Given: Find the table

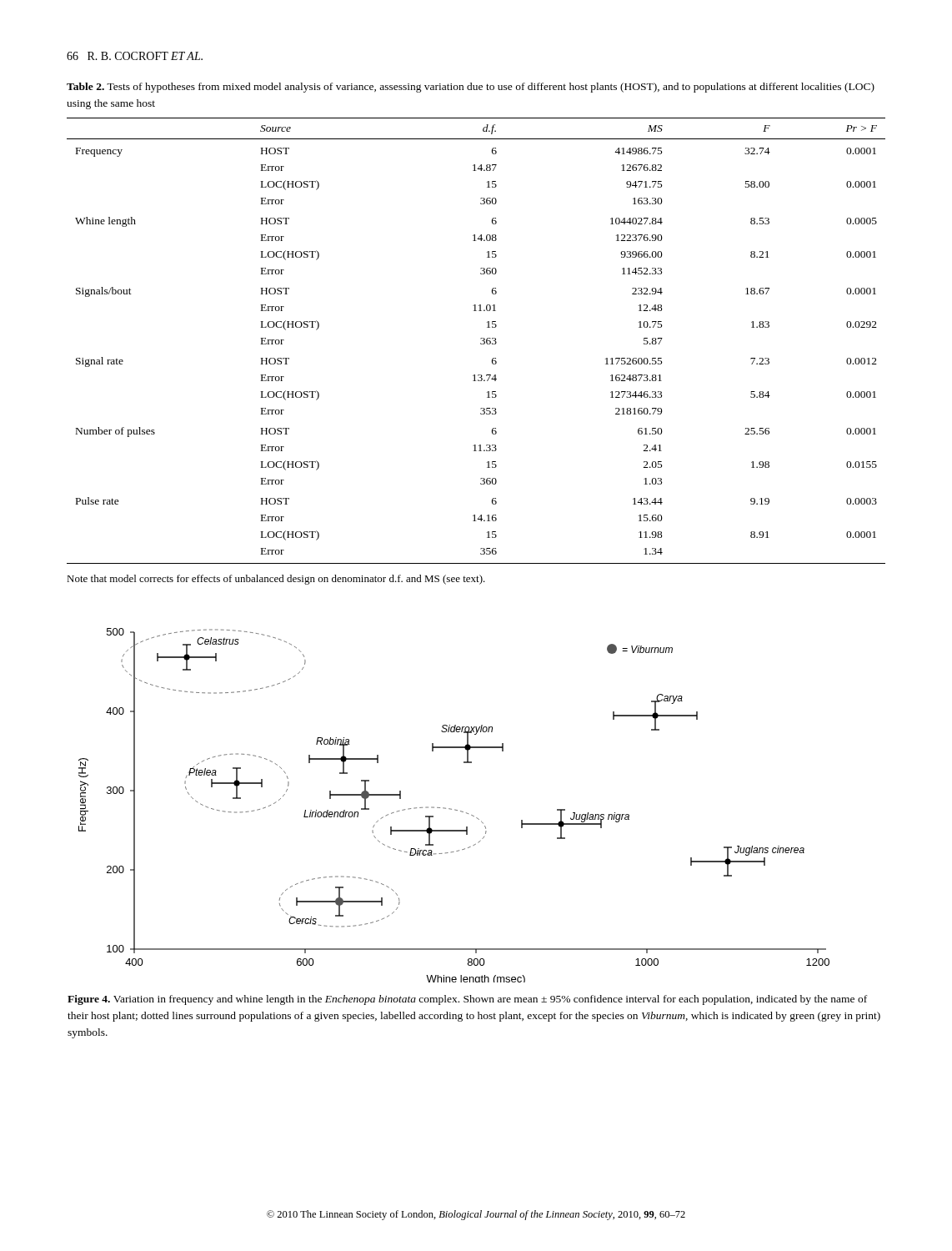Looking at the screenshot, I should (476, 341).
